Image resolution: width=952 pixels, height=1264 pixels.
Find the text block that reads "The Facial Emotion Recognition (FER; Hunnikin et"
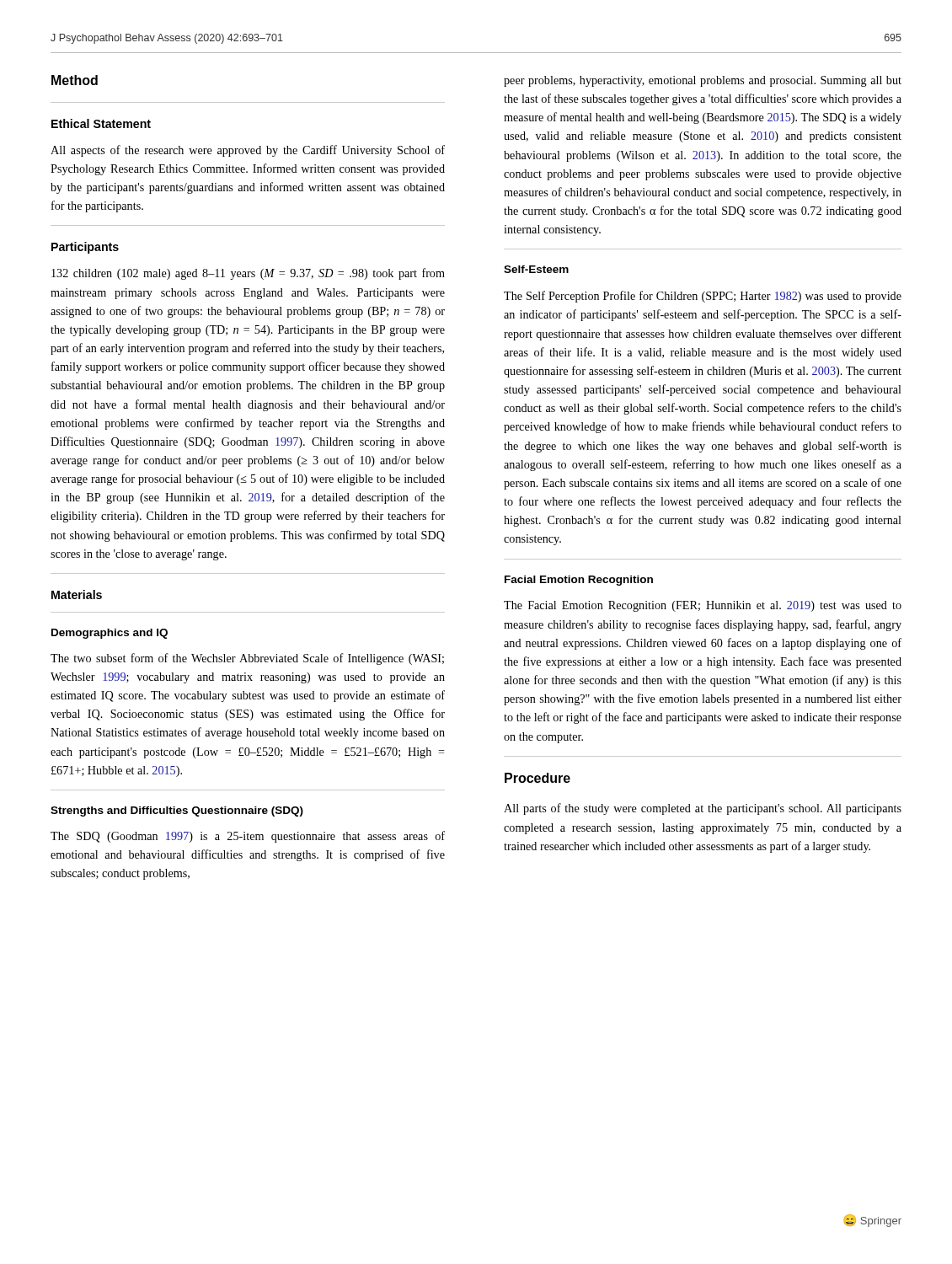(703, 671)
